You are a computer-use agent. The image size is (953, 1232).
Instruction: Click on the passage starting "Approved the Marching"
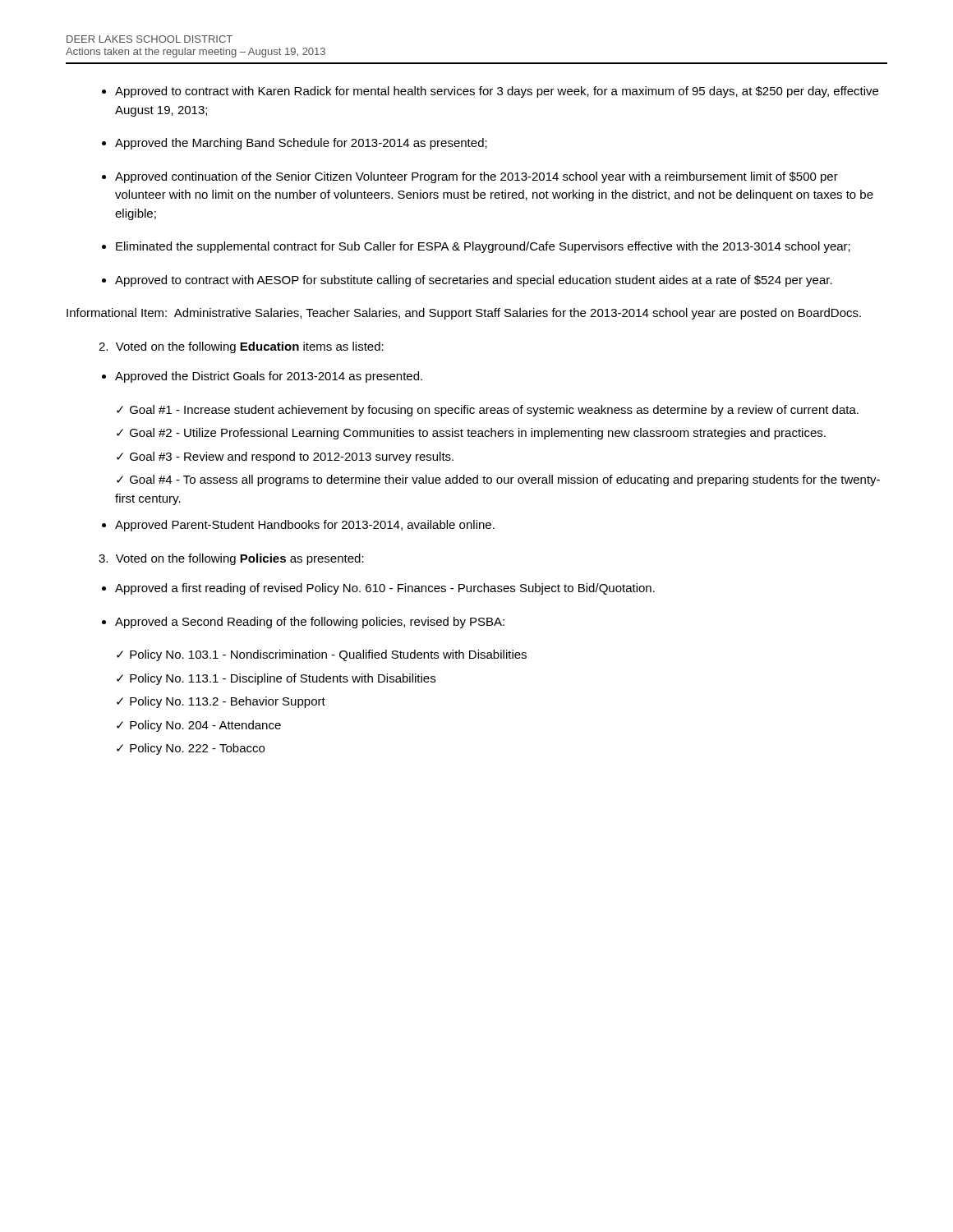[x=301, y=144]
